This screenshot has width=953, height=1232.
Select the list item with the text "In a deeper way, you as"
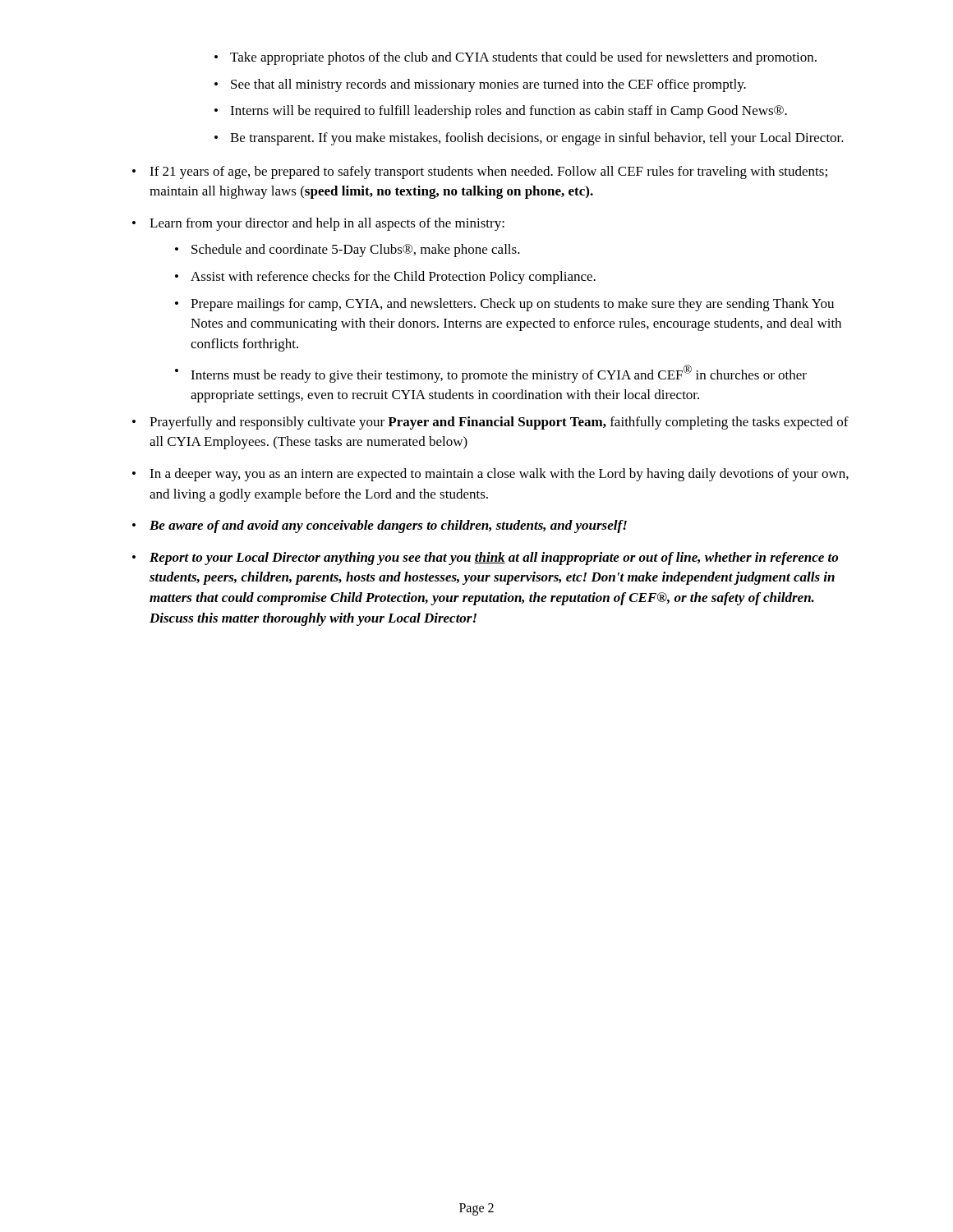point(493,484)
